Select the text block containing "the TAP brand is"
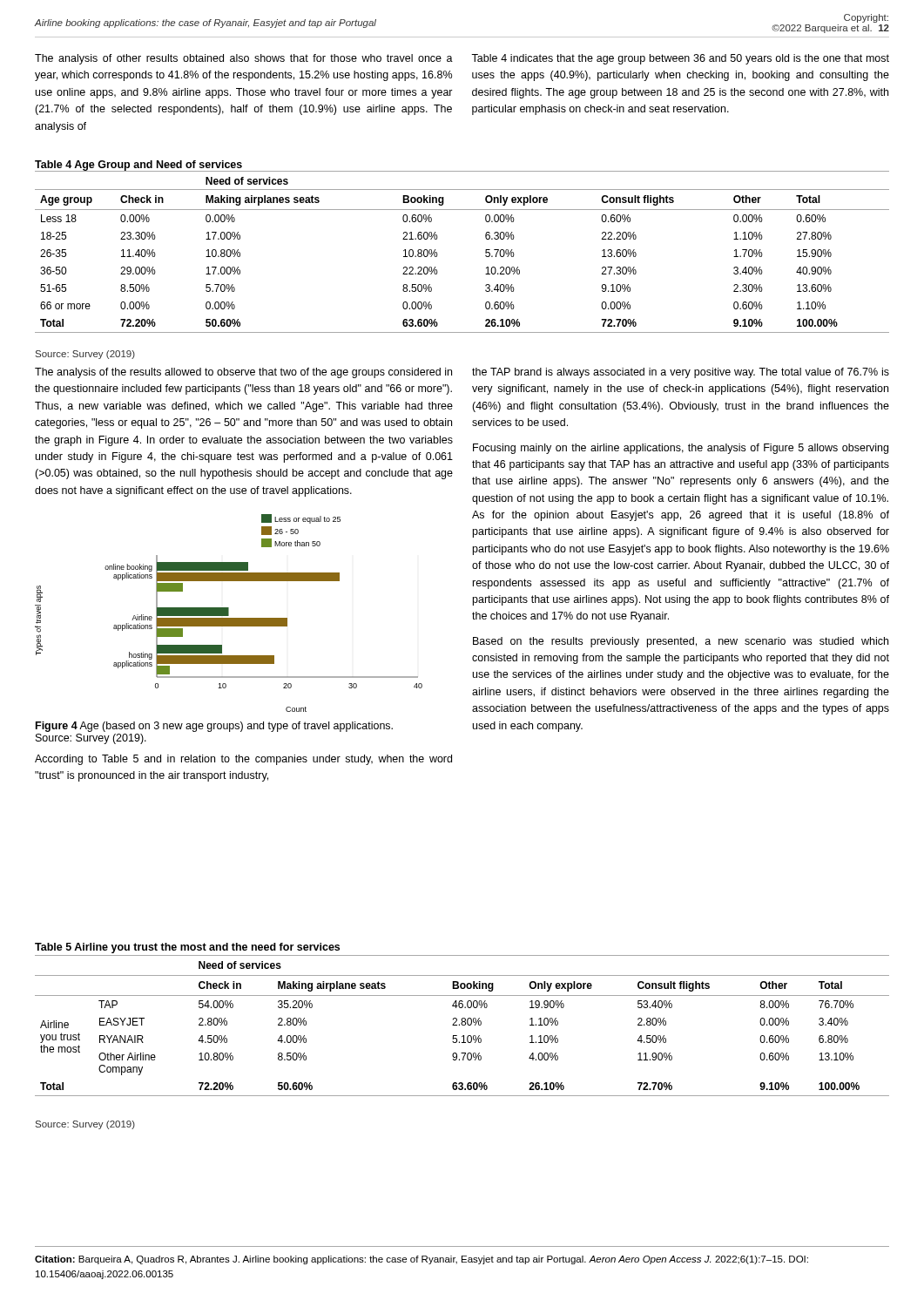 coord(681,397)
